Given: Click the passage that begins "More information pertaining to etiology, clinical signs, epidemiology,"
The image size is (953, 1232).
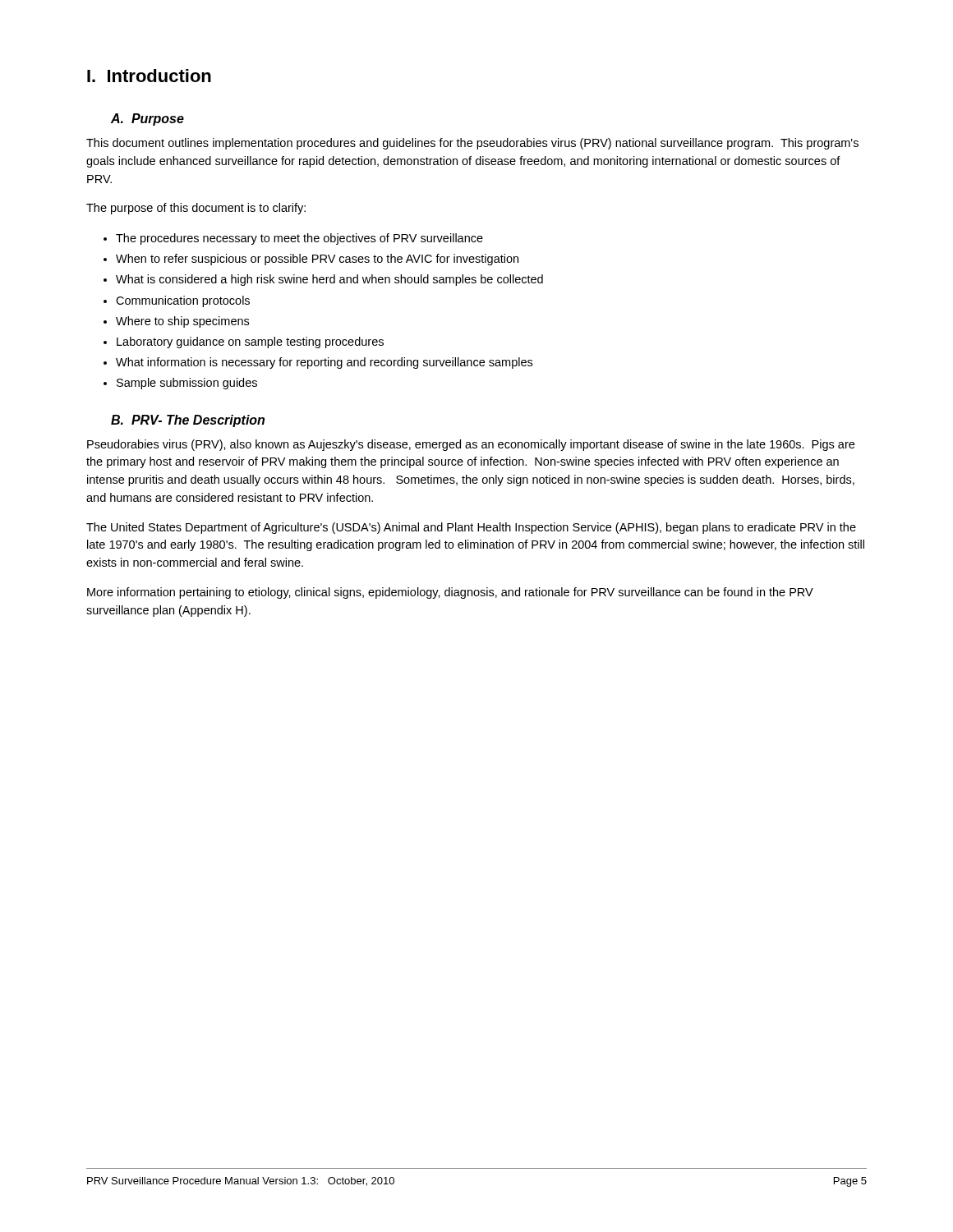Looking at the screenshot, I should [450, 601].
